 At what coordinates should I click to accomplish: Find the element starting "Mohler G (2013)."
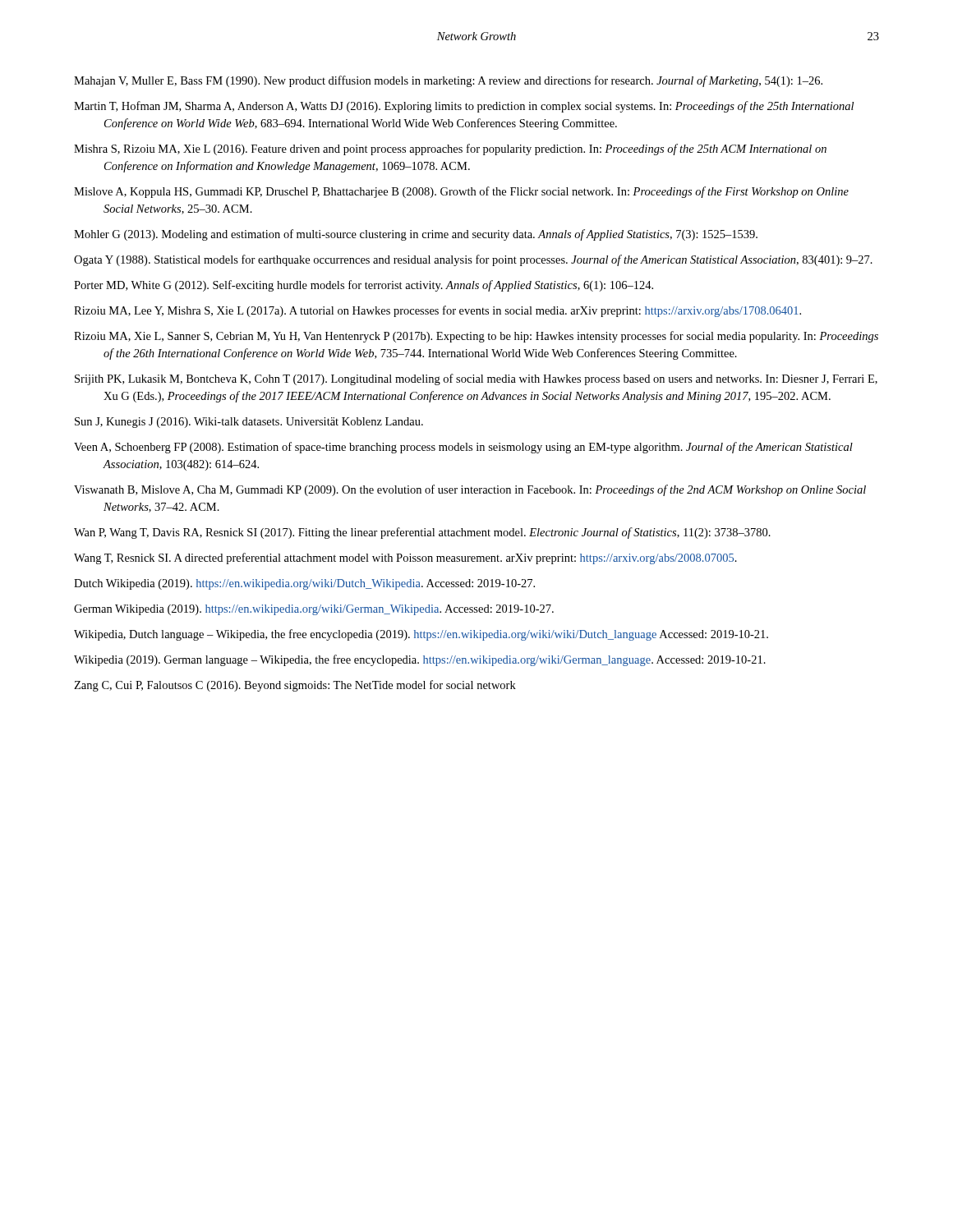tap(416, 234)
